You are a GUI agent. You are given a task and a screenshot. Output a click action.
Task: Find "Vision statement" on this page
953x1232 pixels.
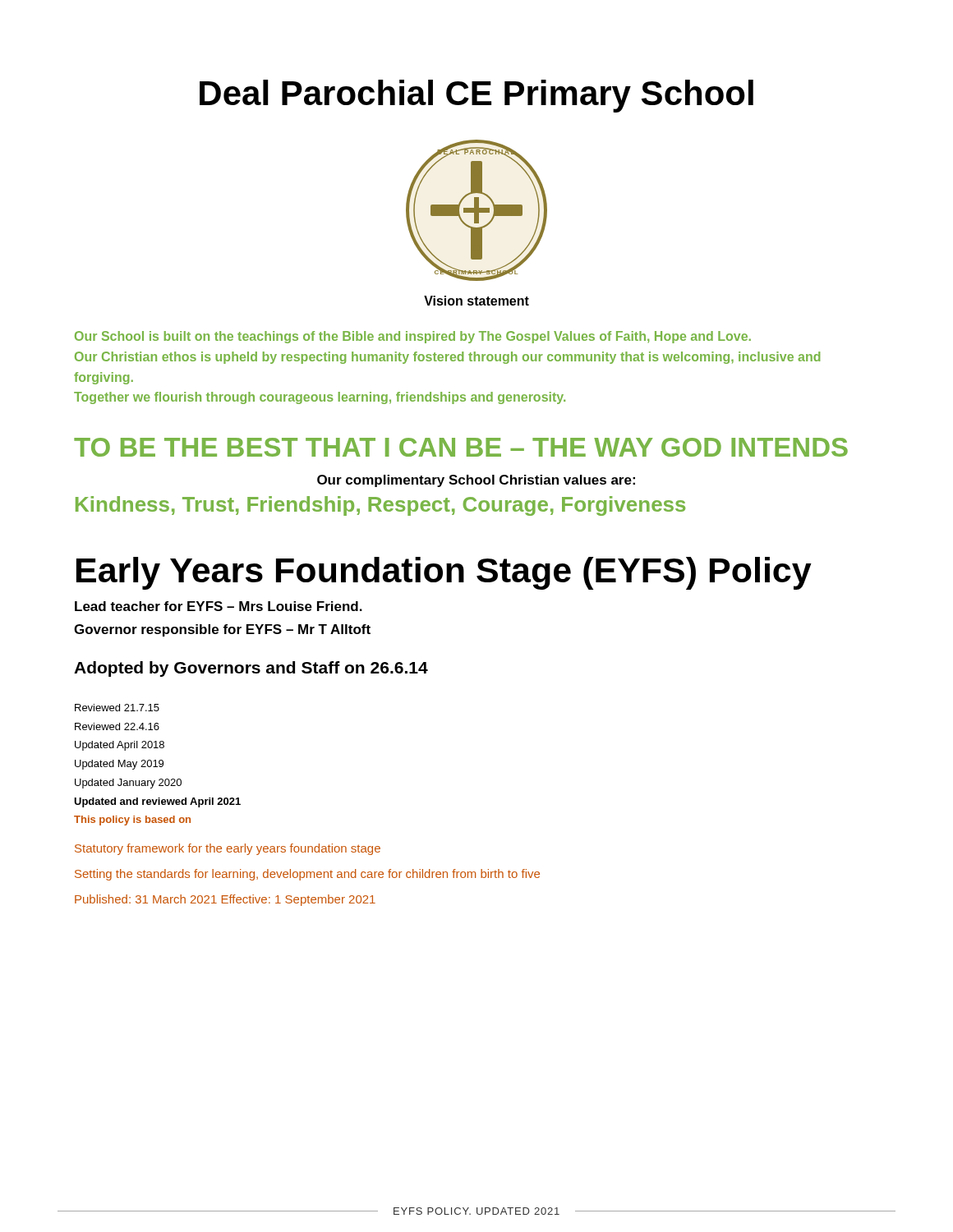pyautogui.click(x=476, y=301)
